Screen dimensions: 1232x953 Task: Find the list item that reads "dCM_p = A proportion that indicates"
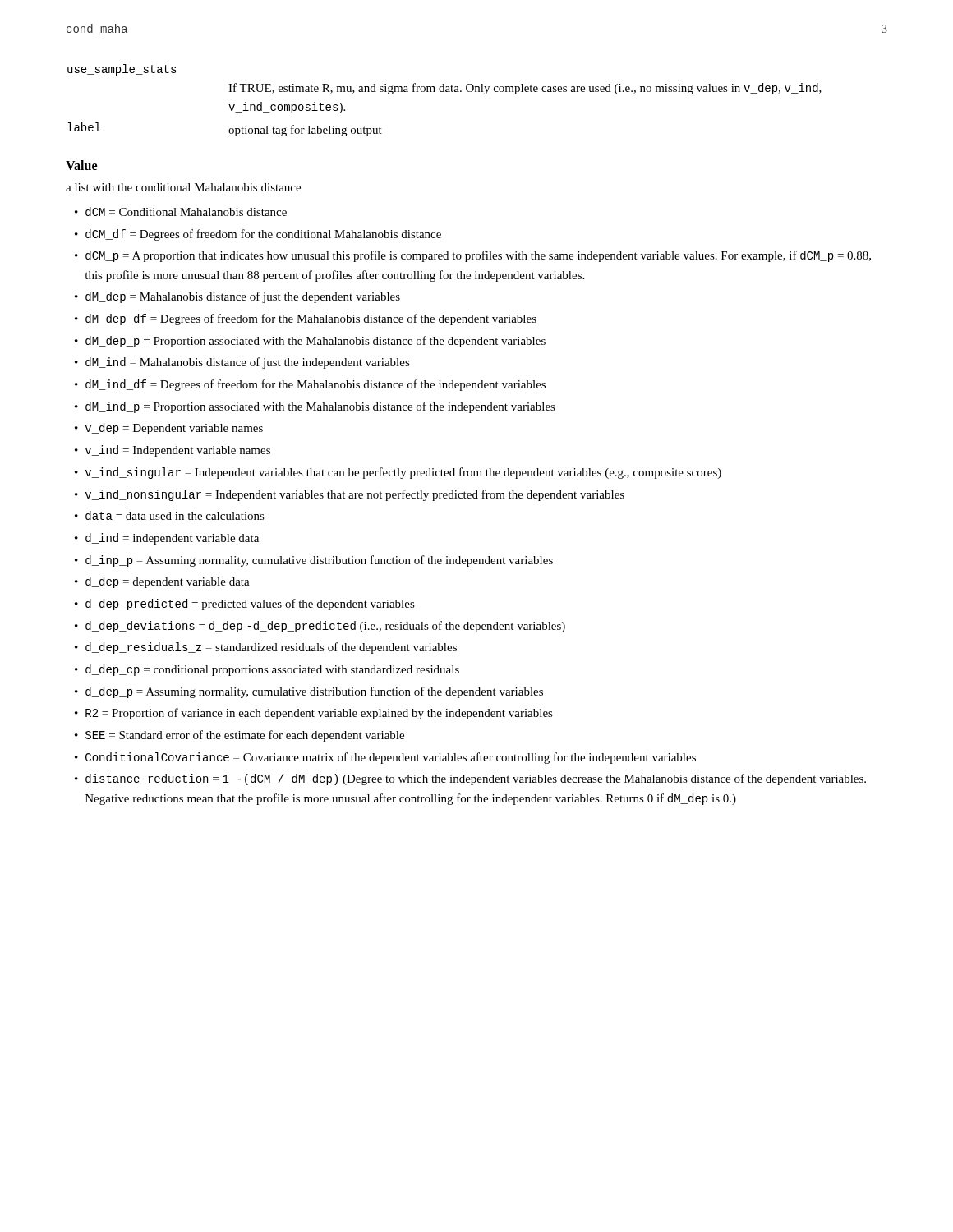[486, 266]
